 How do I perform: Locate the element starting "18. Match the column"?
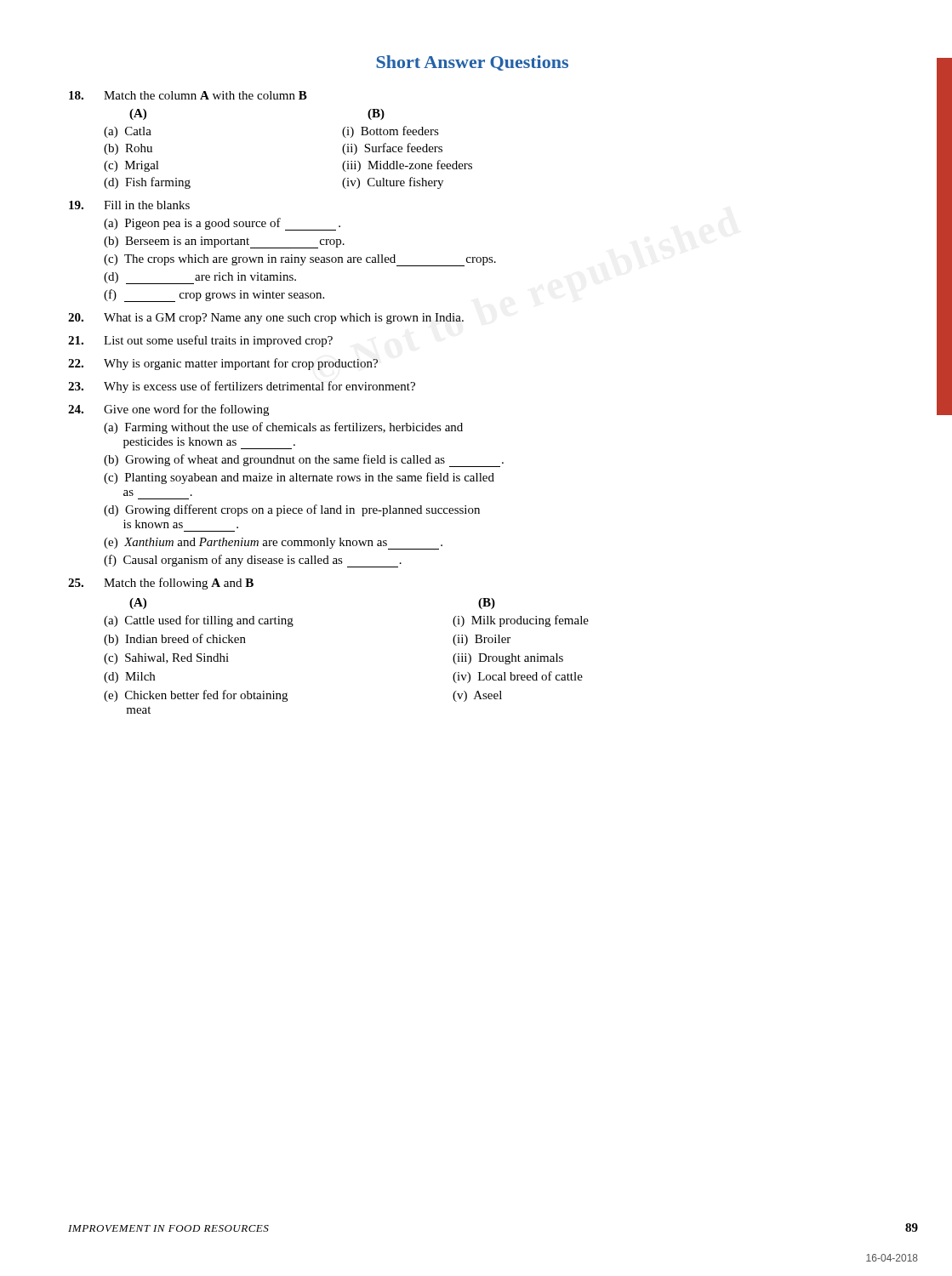point(188,95)
